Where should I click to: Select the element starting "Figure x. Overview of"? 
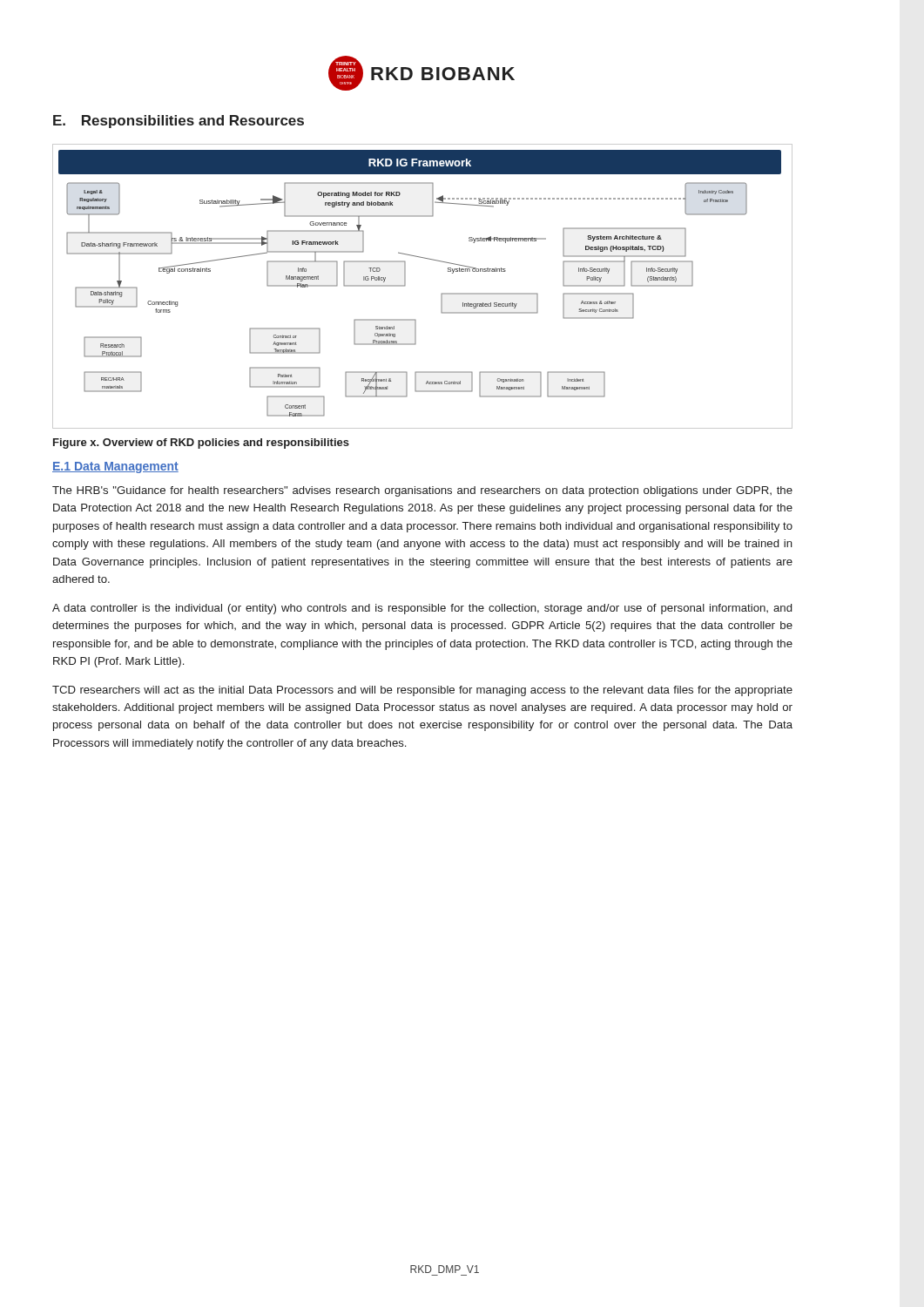tap(201, 442)
